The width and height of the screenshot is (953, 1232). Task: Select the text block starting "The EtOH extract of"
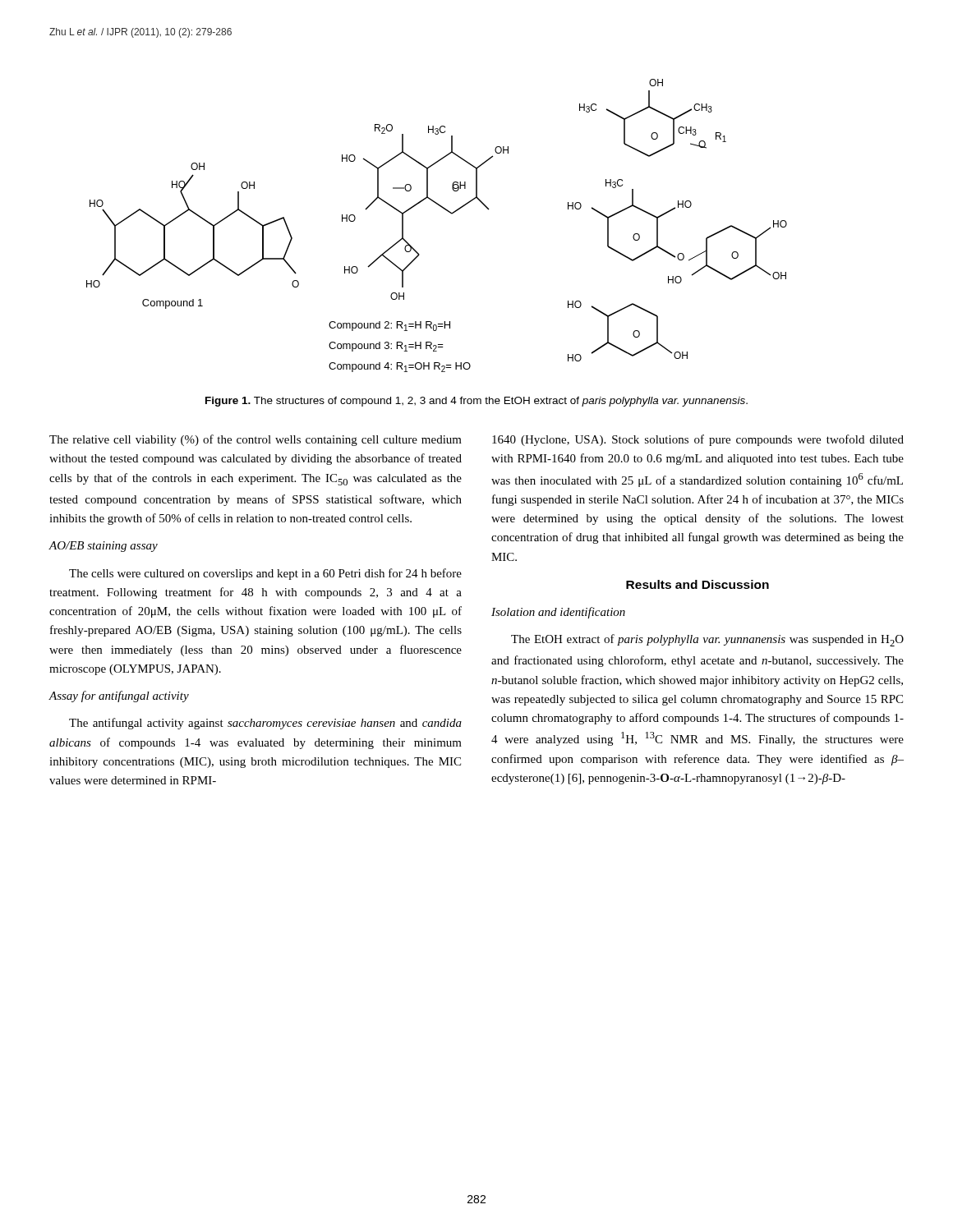click(x=698, y=708)
